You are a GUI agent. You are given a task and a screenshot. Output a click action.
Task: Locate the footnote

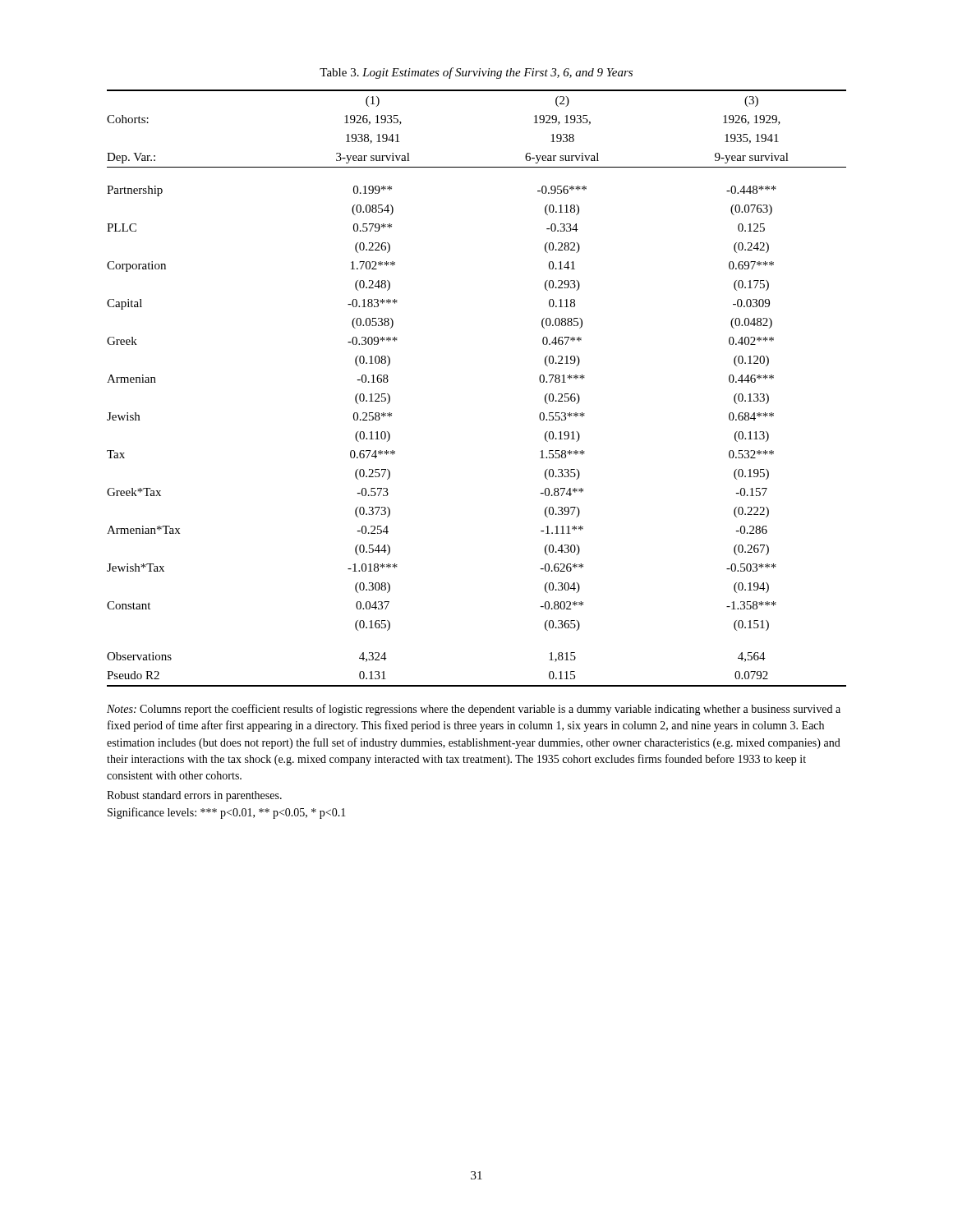[x=476, y=761]
